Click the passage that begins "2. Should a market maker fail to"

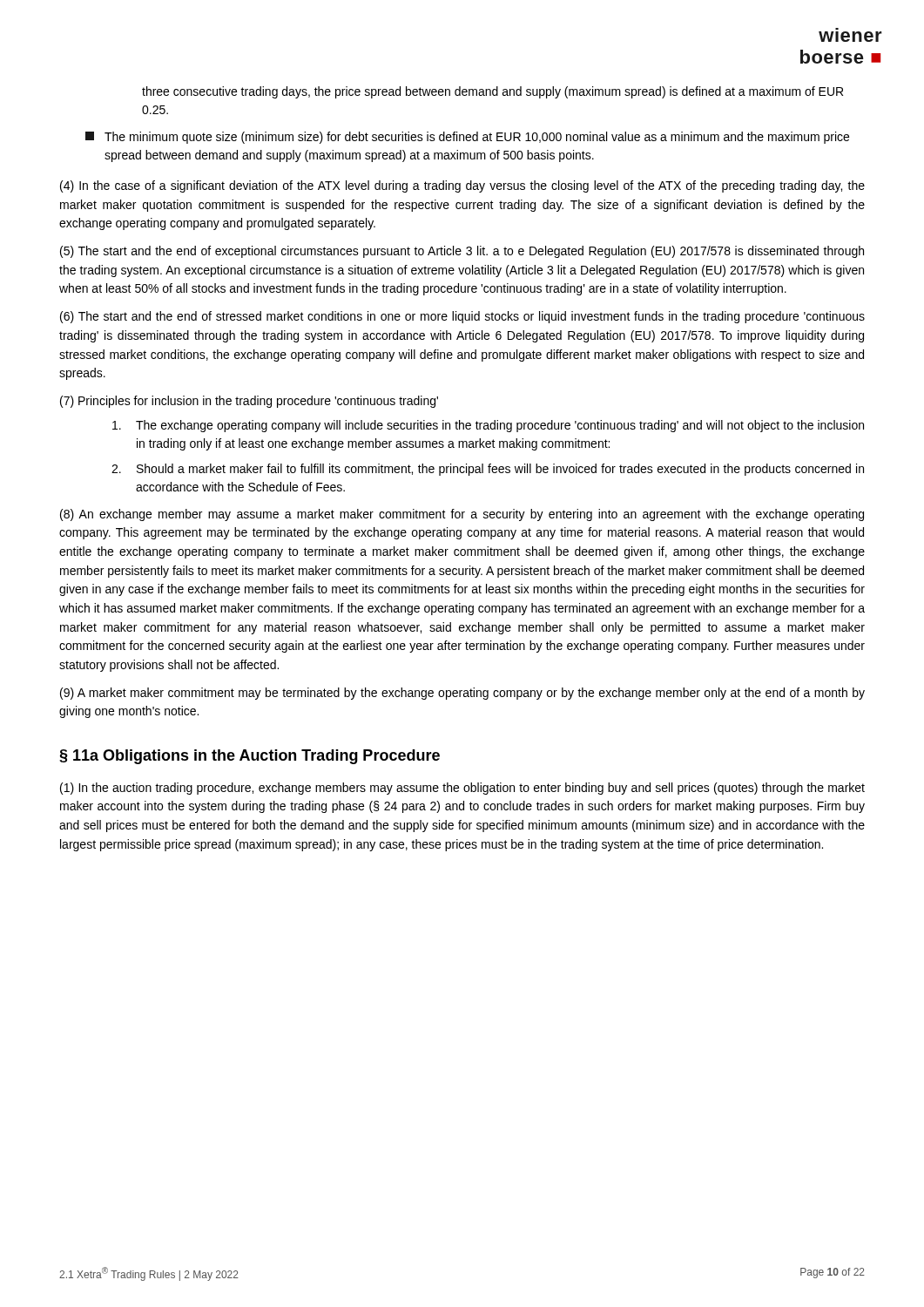(x=488, y=478)
